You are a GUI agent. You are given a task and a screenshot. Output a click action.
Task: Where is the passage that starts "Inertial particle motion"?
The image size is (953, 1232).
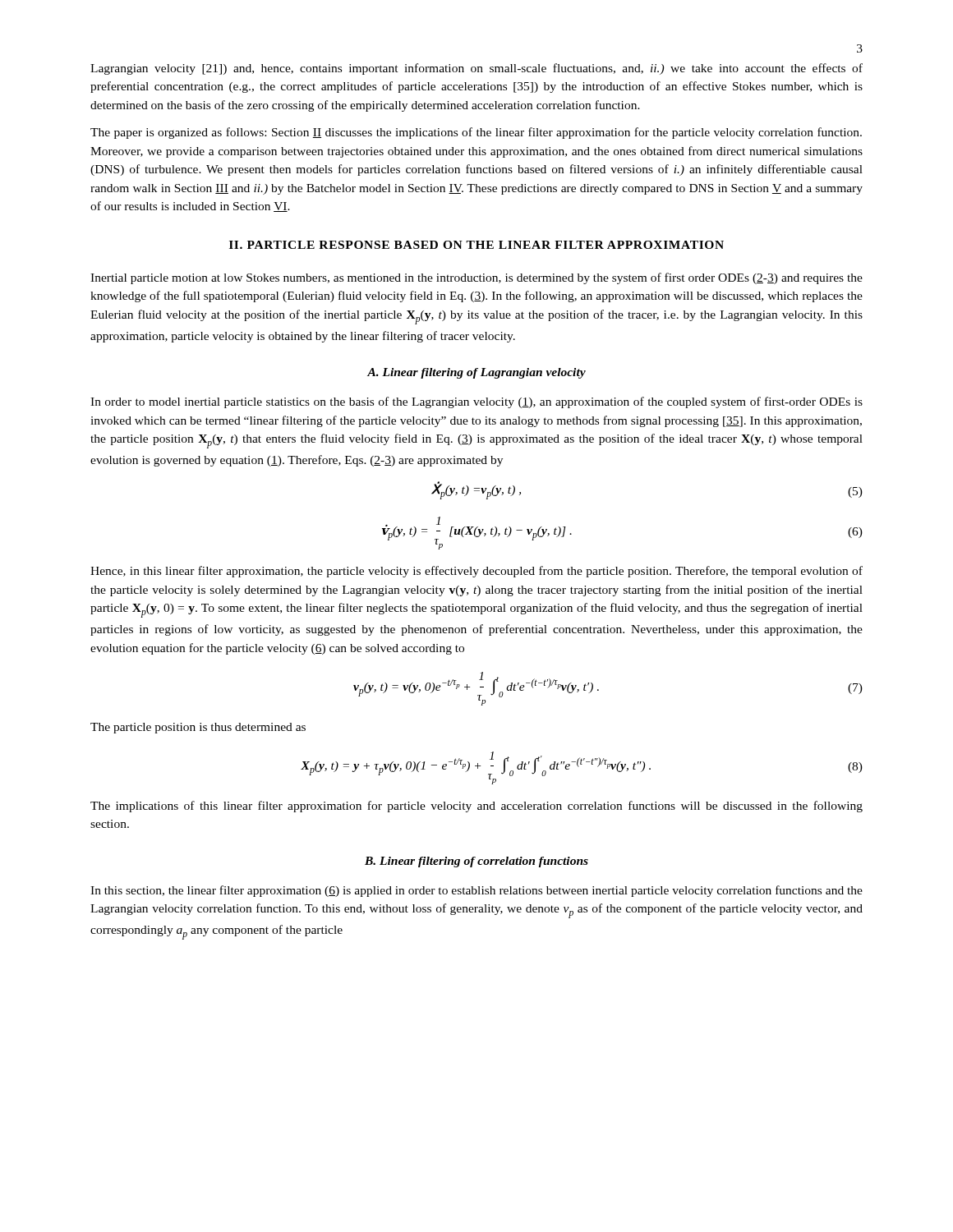tap(476, 307)
